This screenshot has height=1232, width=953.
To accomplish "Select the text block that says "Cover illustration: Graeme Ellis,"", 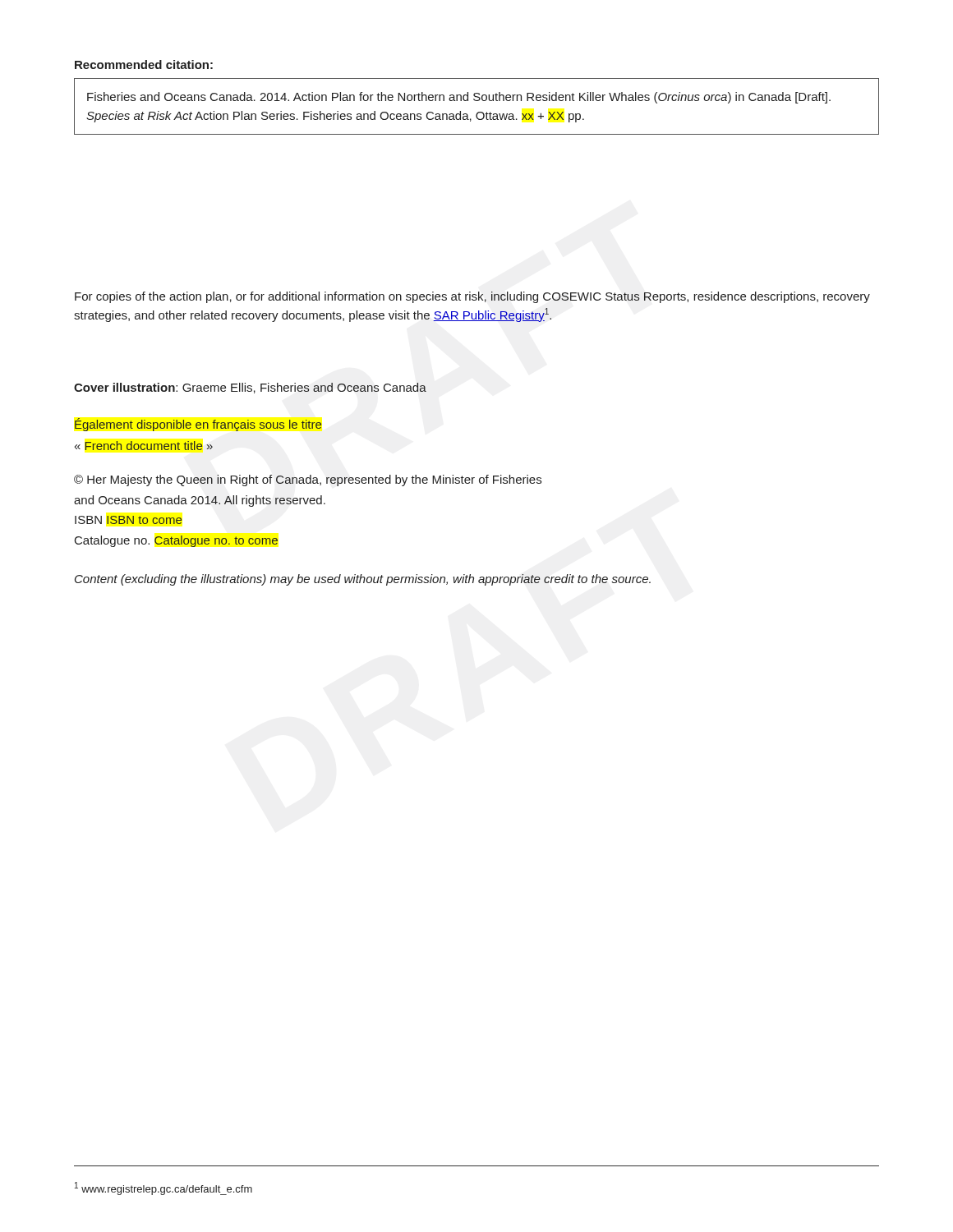I will (250, 388).
